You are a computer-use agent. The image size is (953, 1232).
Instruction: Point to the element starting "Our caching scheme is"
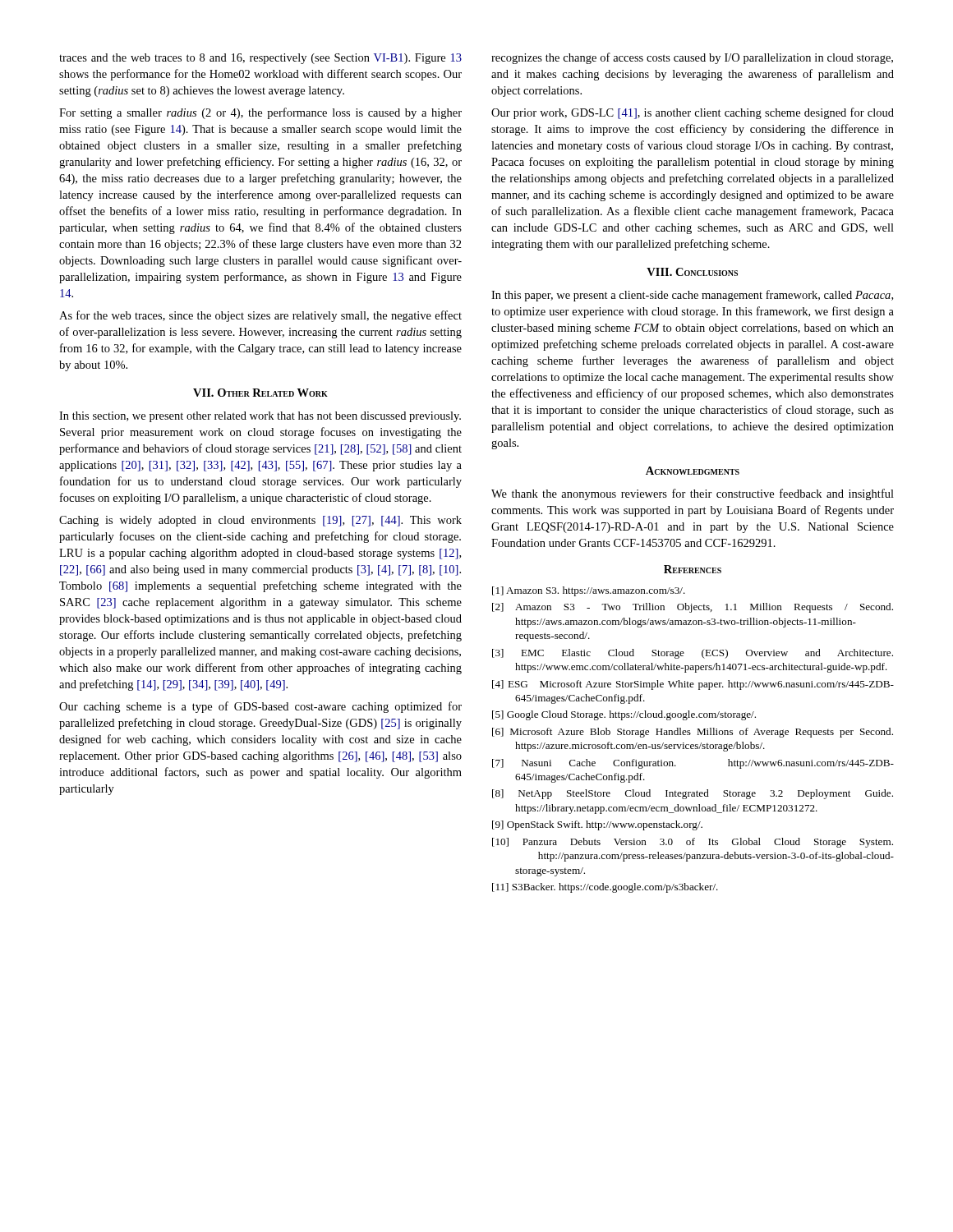tap(260, 747)
